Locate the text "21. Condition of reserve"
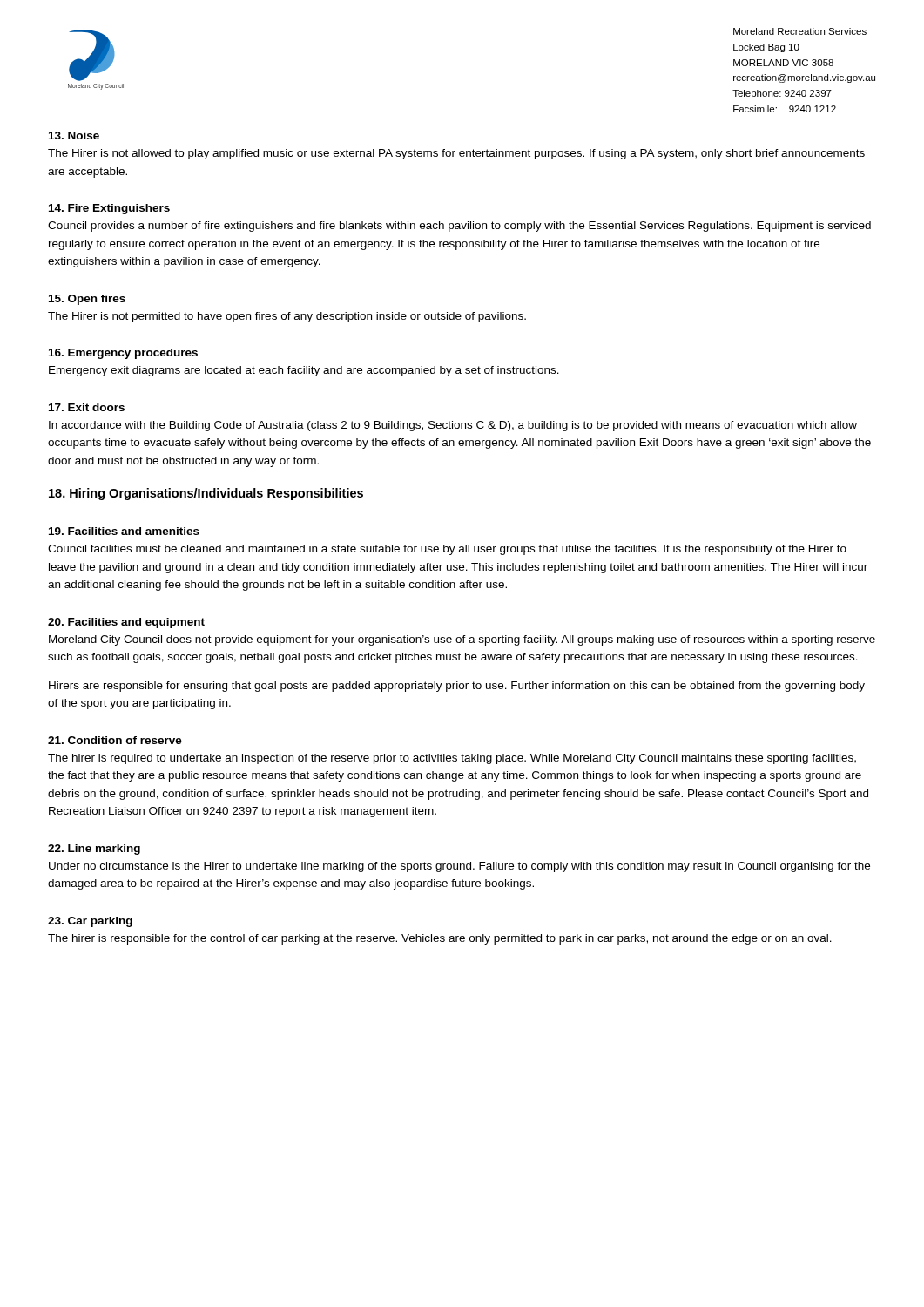The height and width of the screenshot is (1307, 924). click(115, 740)
